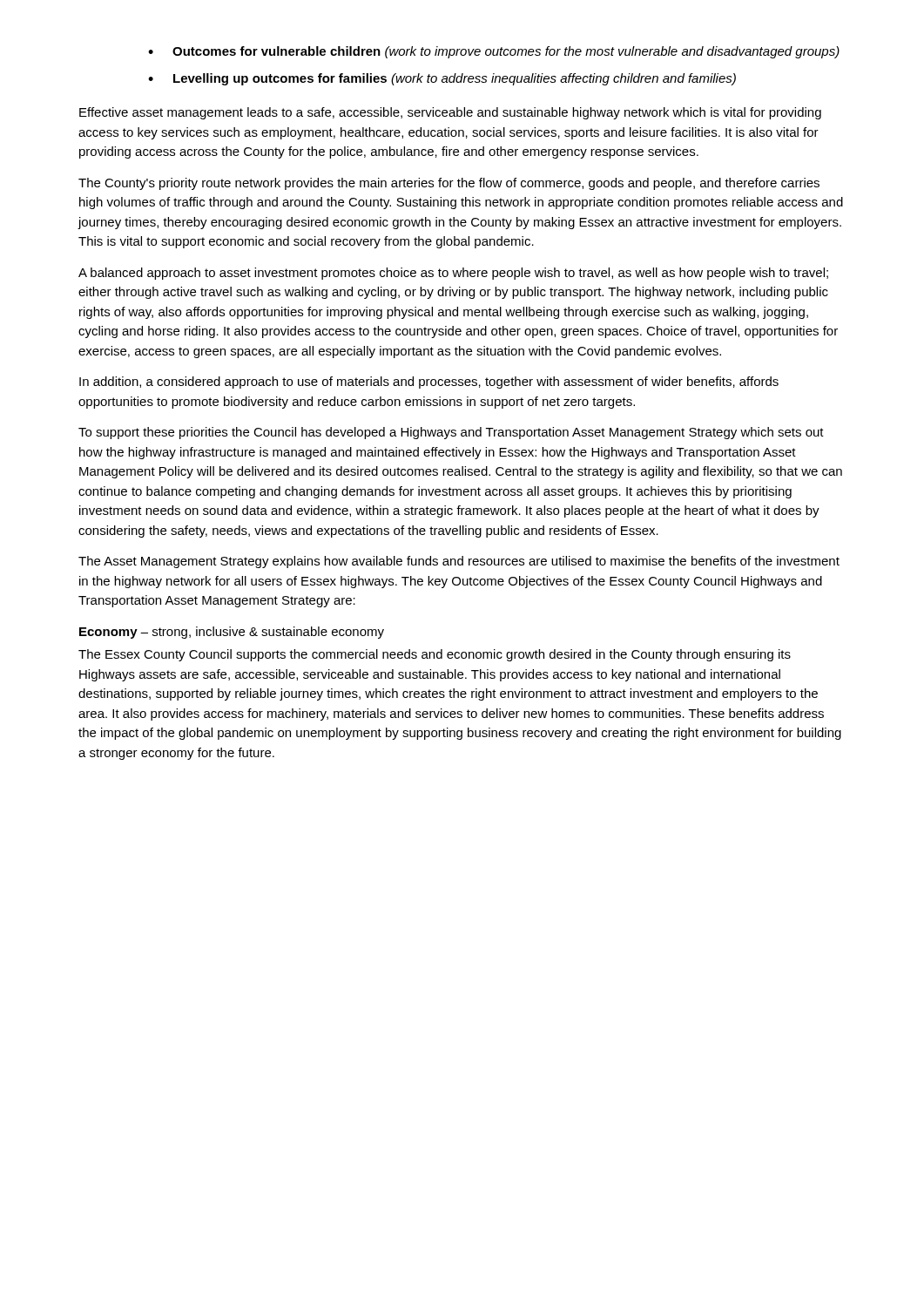This screenshot has height=1307, width=924.
Task: Locate the region starting "In addition, a considered approach to use of"
Action: tap(429, 391)
